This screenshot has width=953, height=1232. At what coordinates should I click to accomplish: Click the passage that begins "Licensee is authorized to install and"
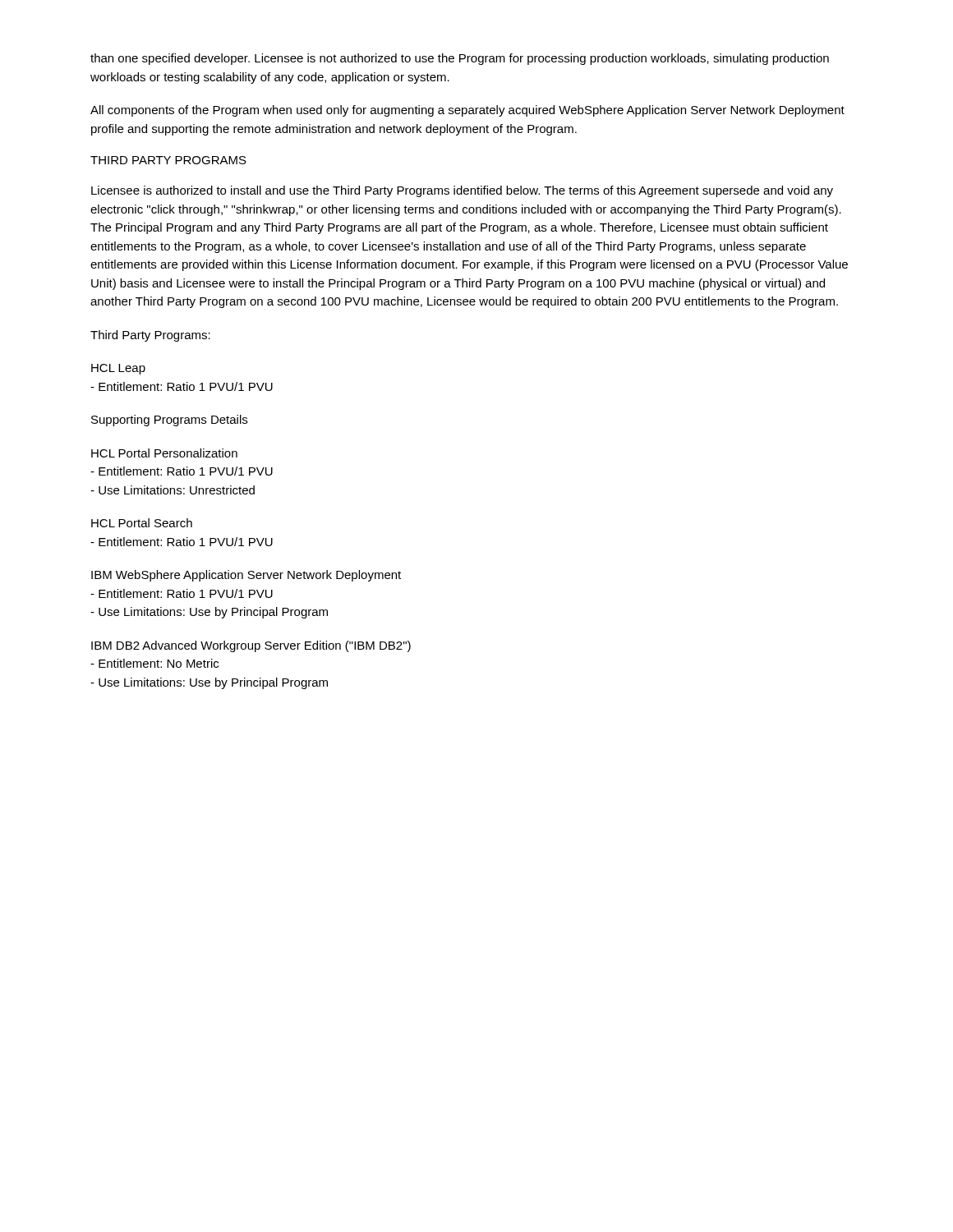pyautogui.click(x=469, y=246)
